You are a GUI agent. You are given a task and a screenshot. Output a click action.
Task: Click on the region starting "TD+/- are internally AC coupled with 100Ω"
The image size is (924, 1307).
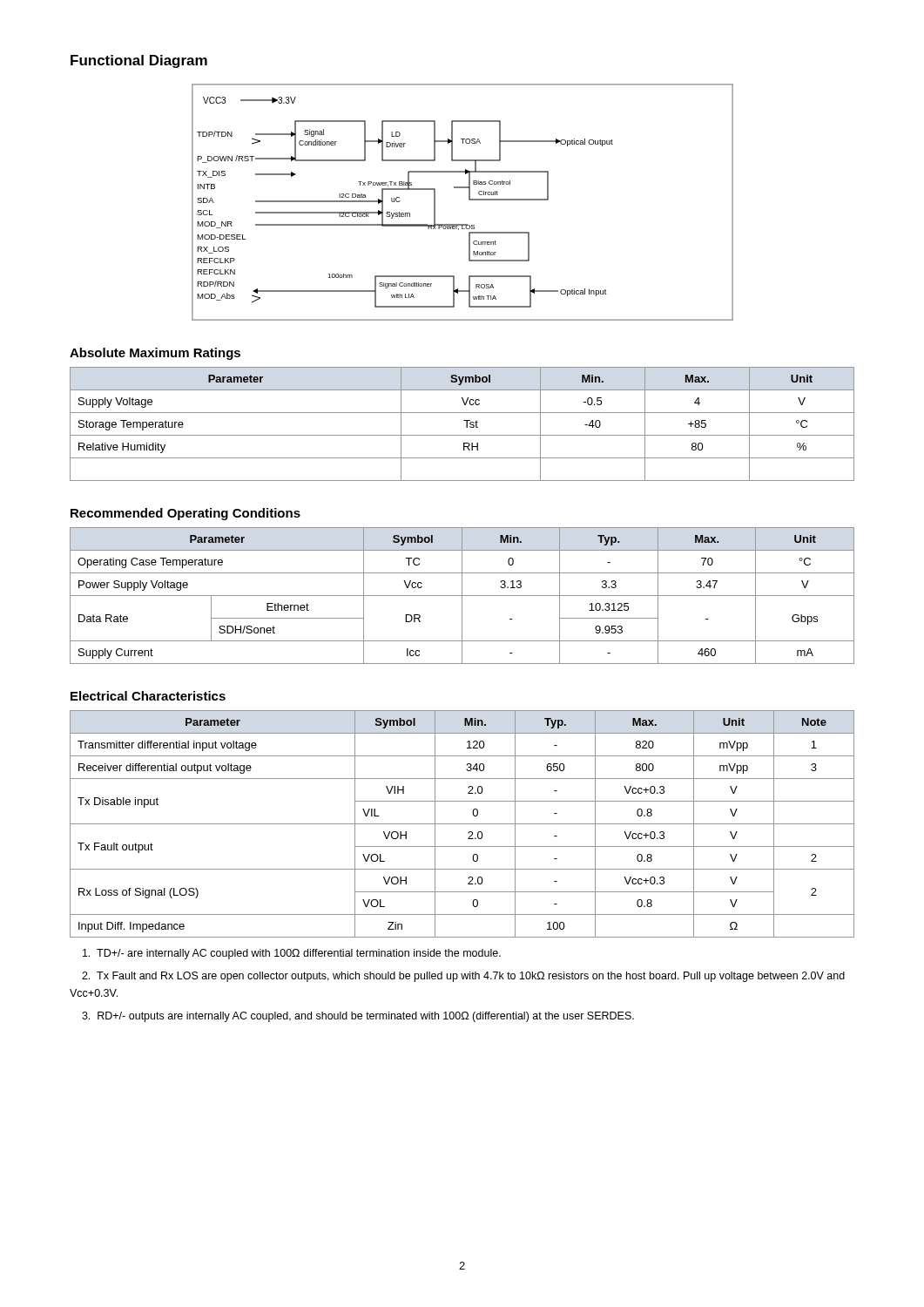285,953
